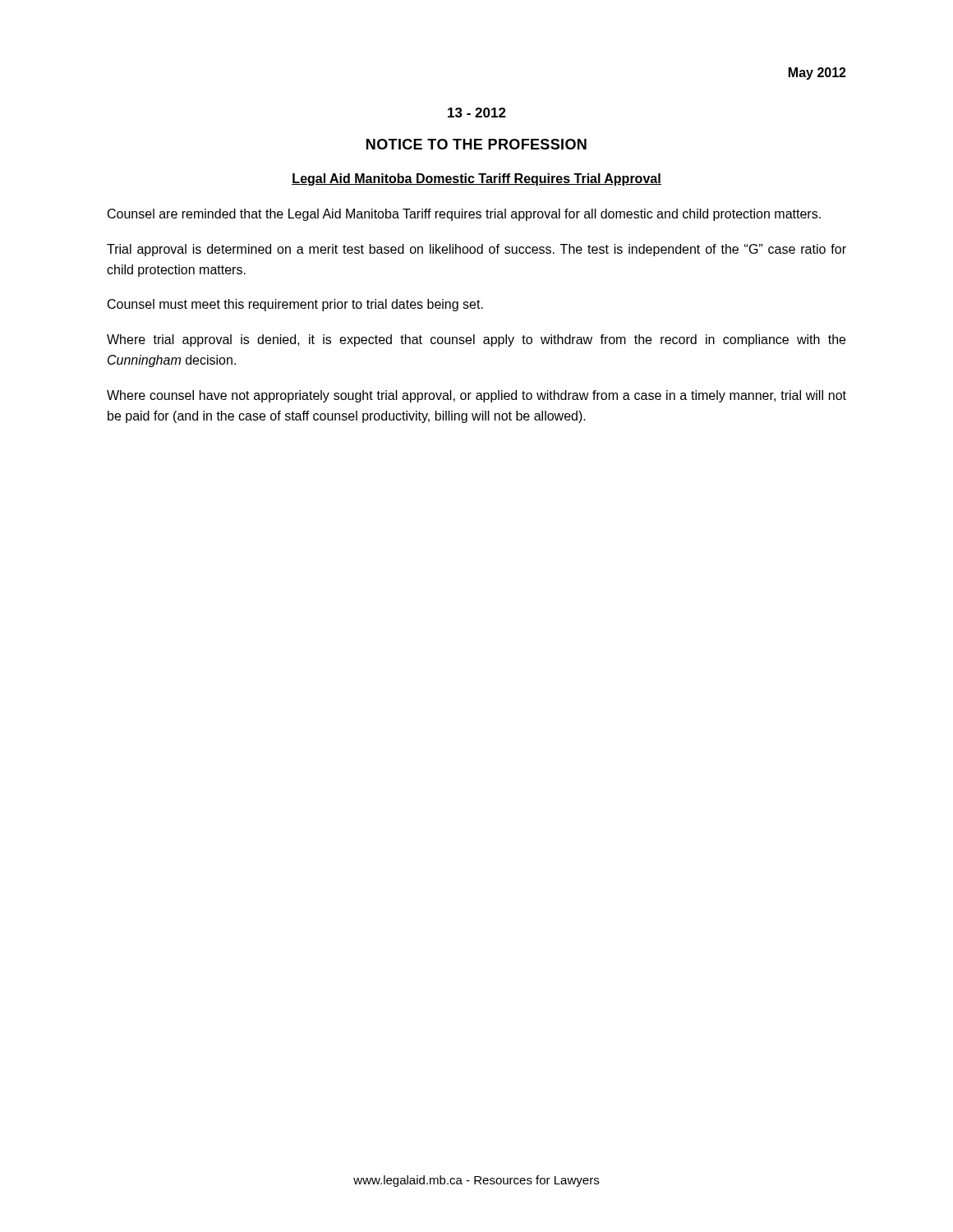This screenshot has width=953, height=1232.
Task: Point to the block beginning "Where counsel have not"
Action: tap(476, 406)
